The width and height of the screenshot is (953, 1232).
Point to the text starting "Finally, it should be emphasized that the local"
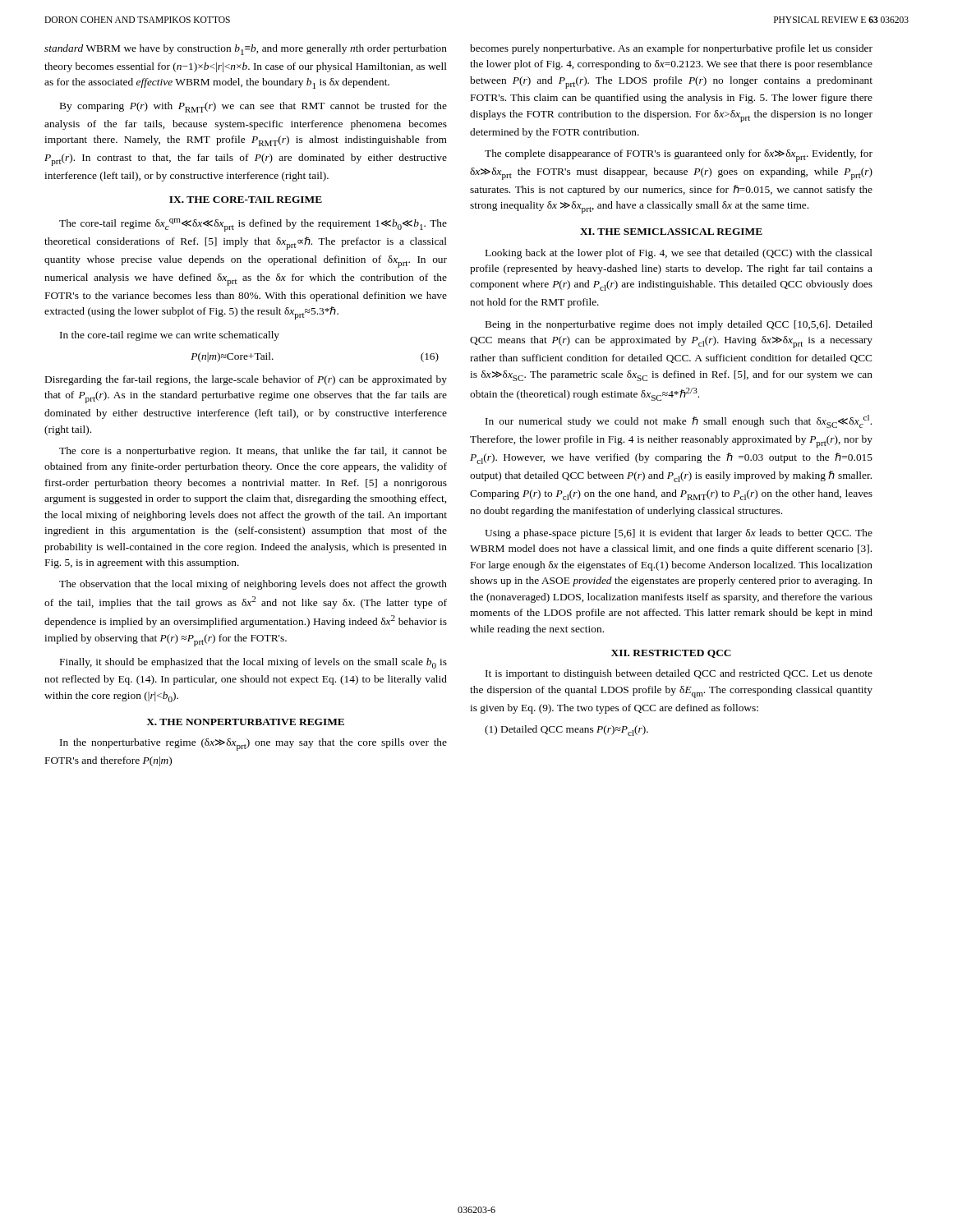pyautogui.click(x=246, y=679)
